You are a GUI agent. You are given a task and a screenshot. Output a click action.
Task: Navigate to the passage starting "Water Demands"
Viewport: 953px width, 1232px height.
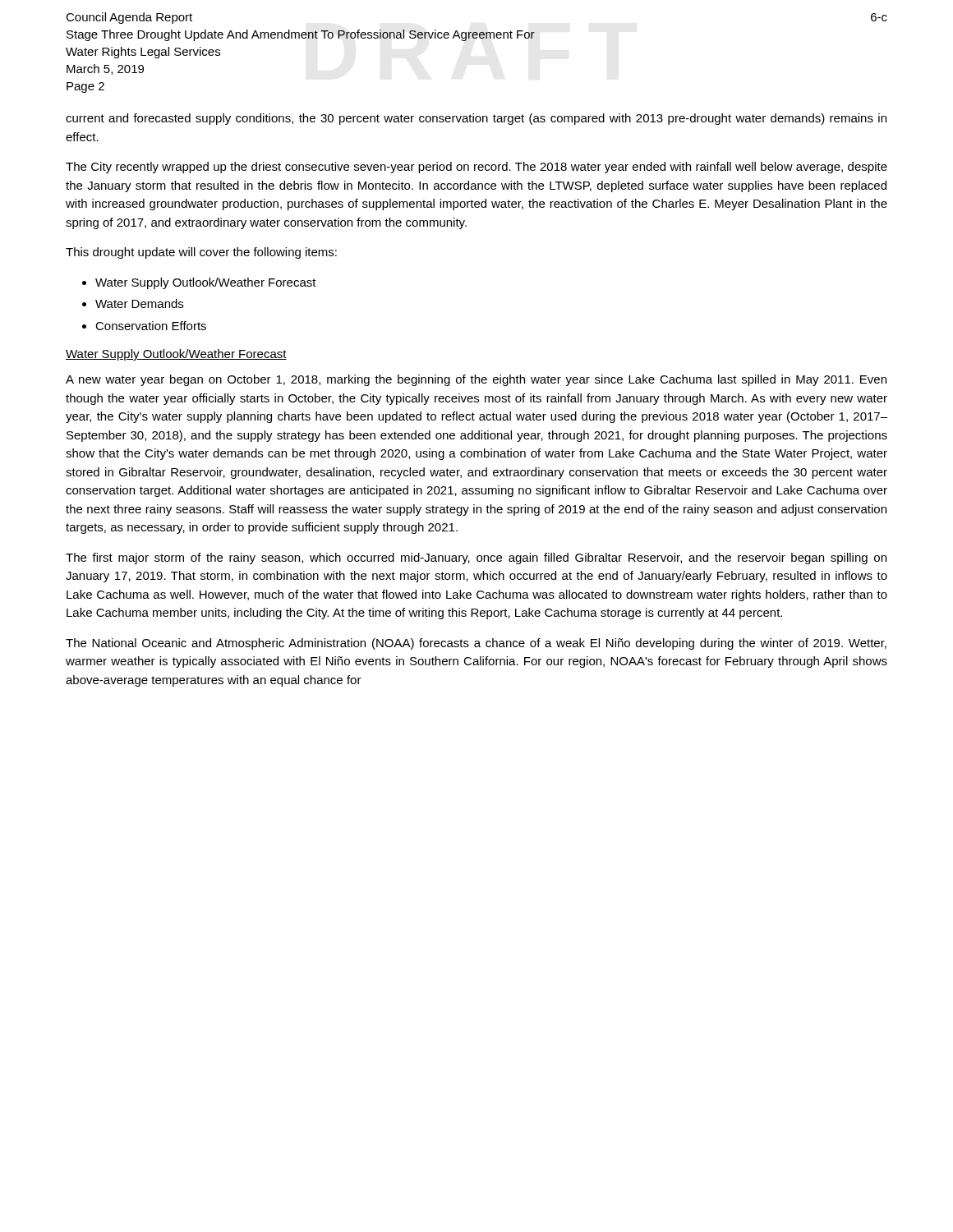[x=140, y=304]
